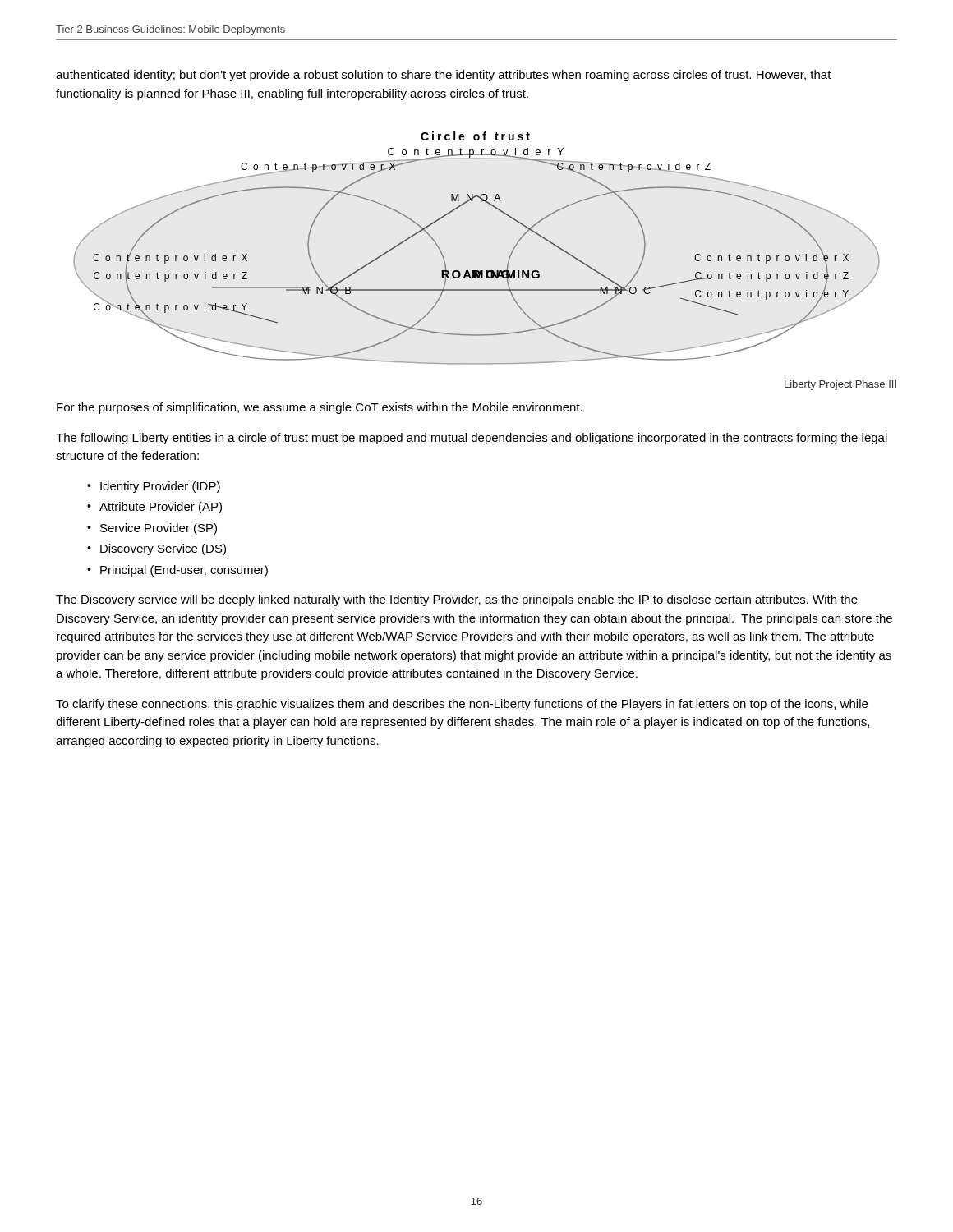
Task: Click on the text starting "•Principal (End-user, consumer)"
Action: [178, 570]
